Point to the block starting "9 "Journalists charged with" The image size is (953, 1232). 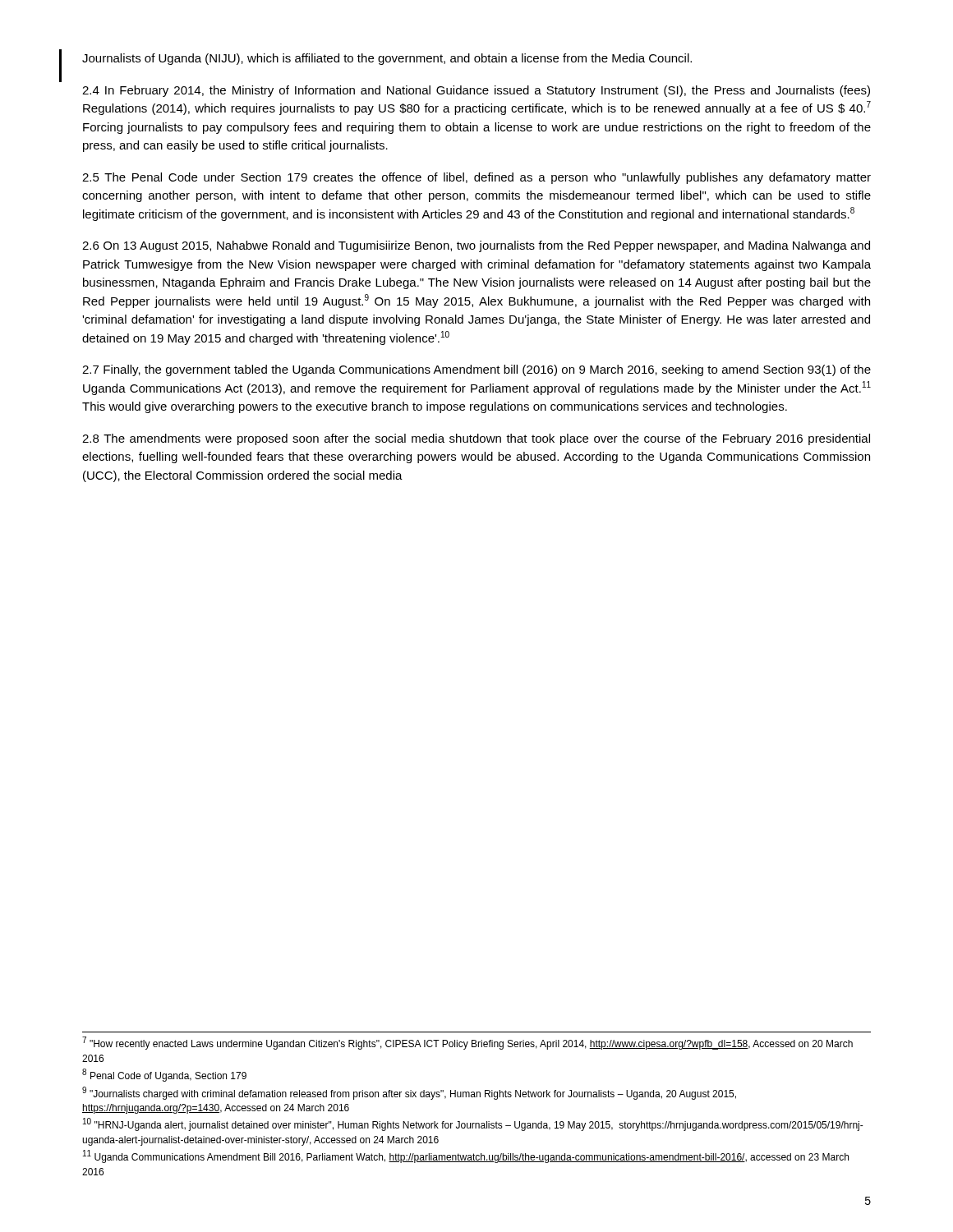point(476,1101)
